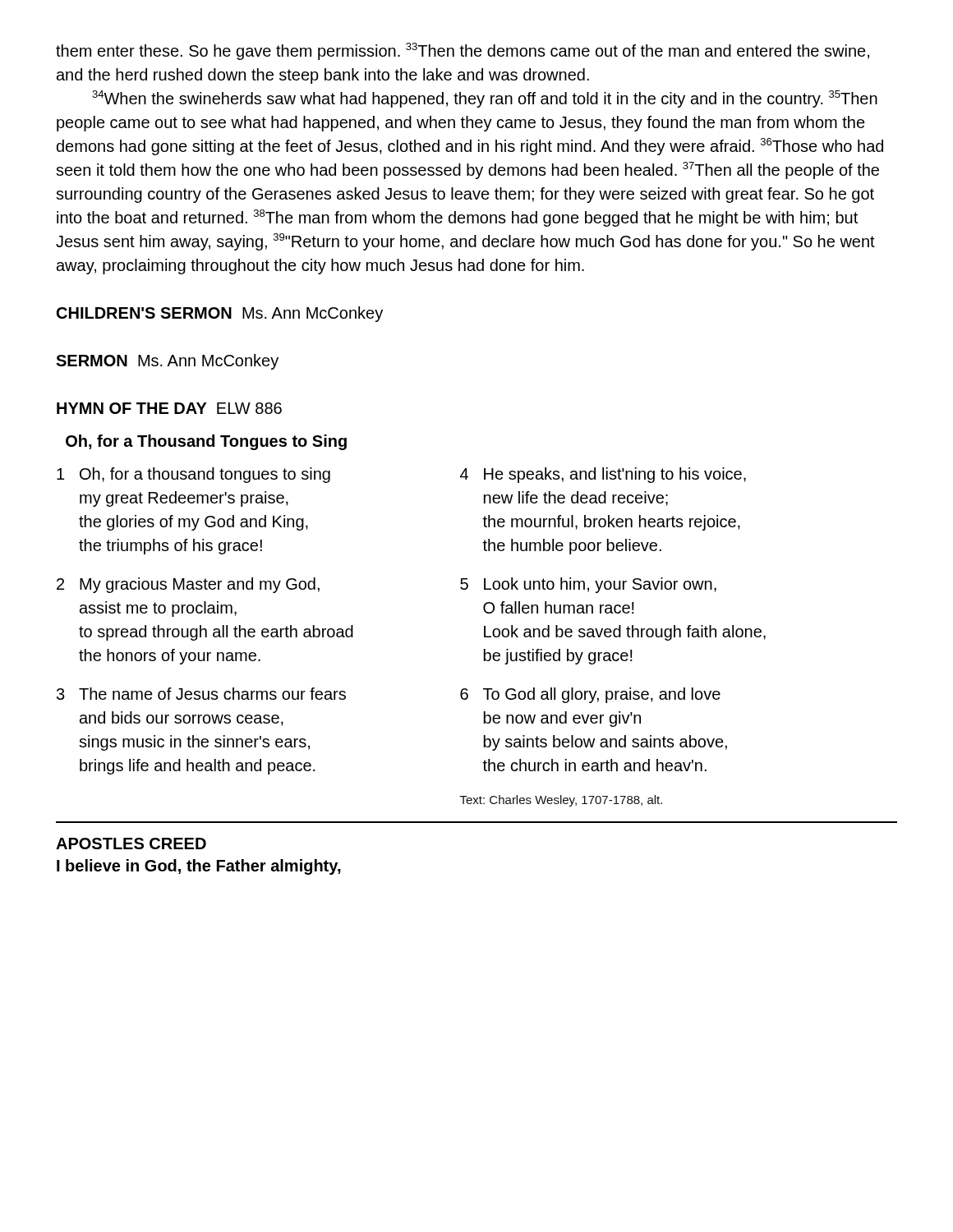Navigate to the passage starting "6 To God"
This screenshot has height=1232, width=953.
pos(678,730)
